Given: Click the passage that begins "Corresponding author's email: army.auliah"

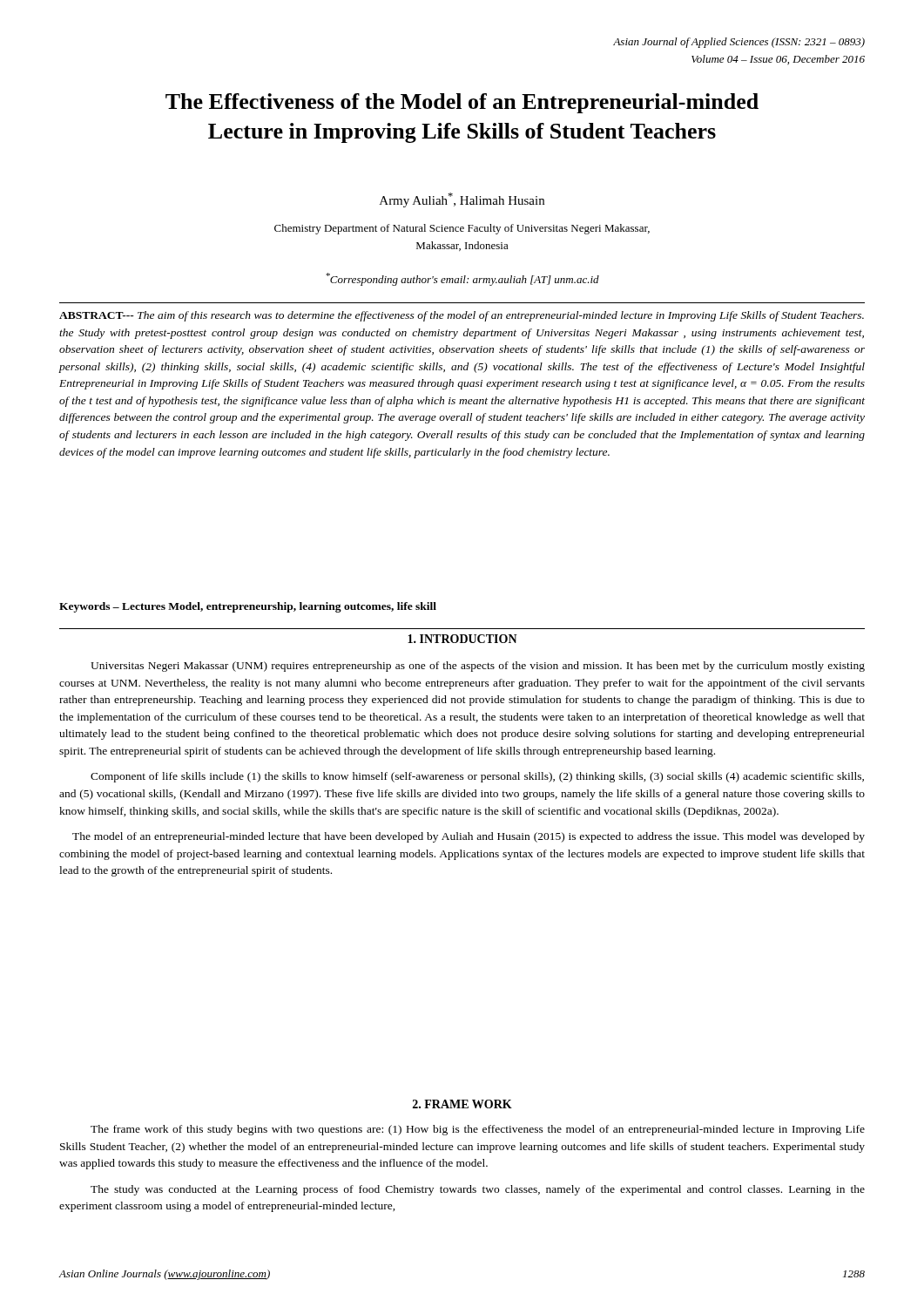Looking at the screenshot, I should [462, 278].
